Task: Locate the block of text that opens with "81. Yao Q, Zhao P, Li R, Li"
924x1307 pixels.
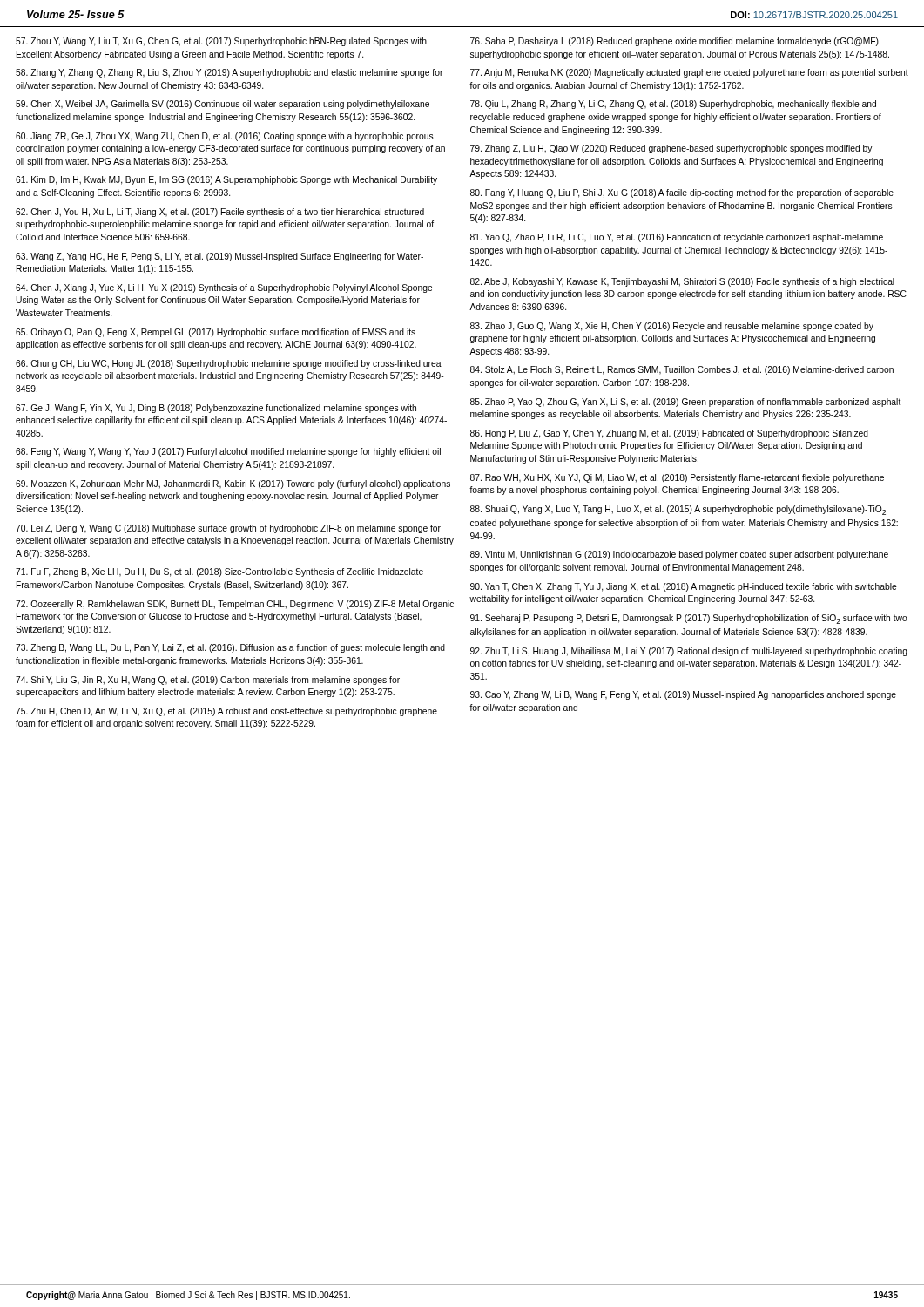Action: [x=679, y=250]
